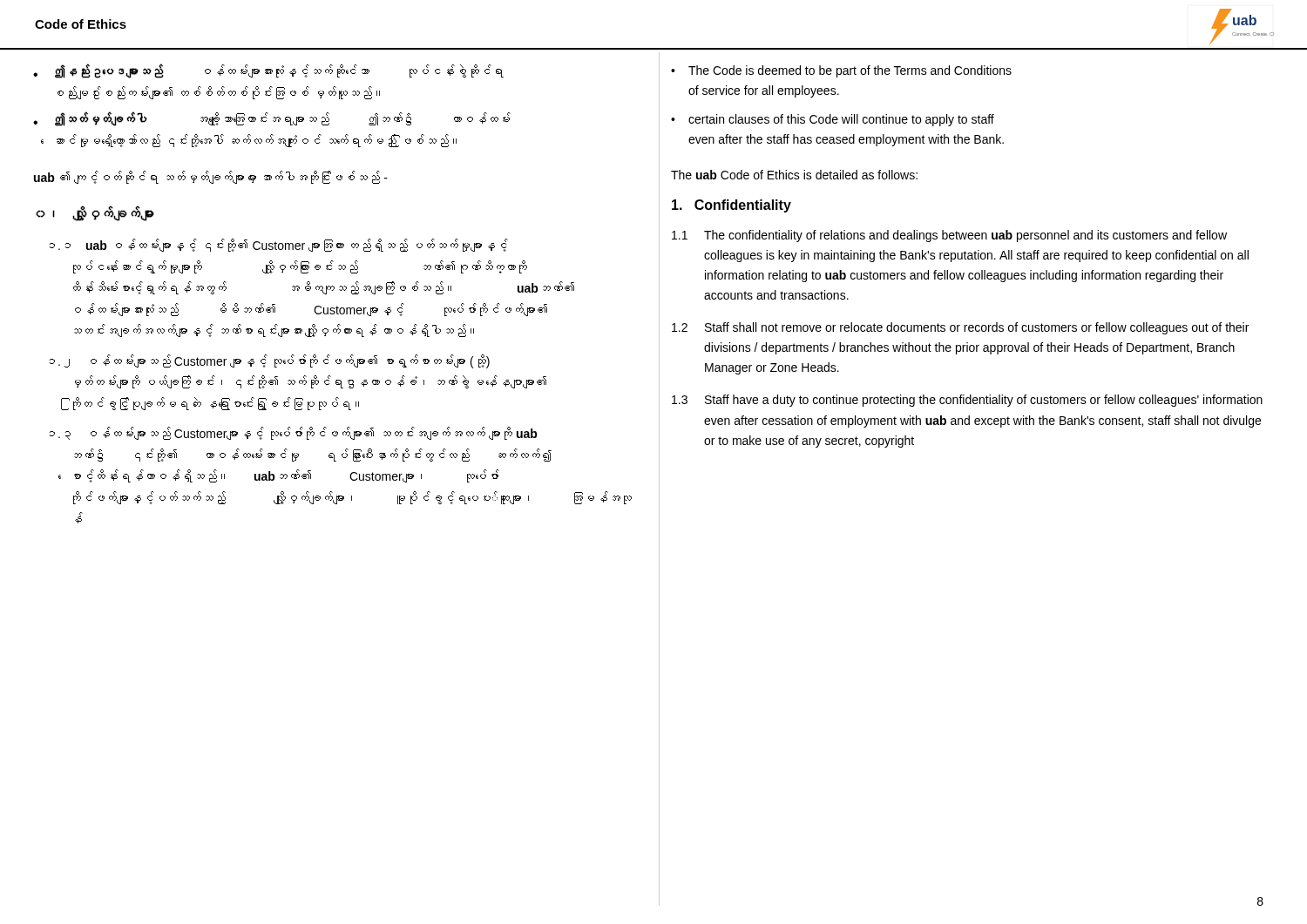The width and height of the screenshot is (1307, 924).
Task: Select the text block that says "၁ uab ဝန်ထမ်းများနှင့် ၎င်းတို့၏ Customer"
Action: [x=344, y=290]
